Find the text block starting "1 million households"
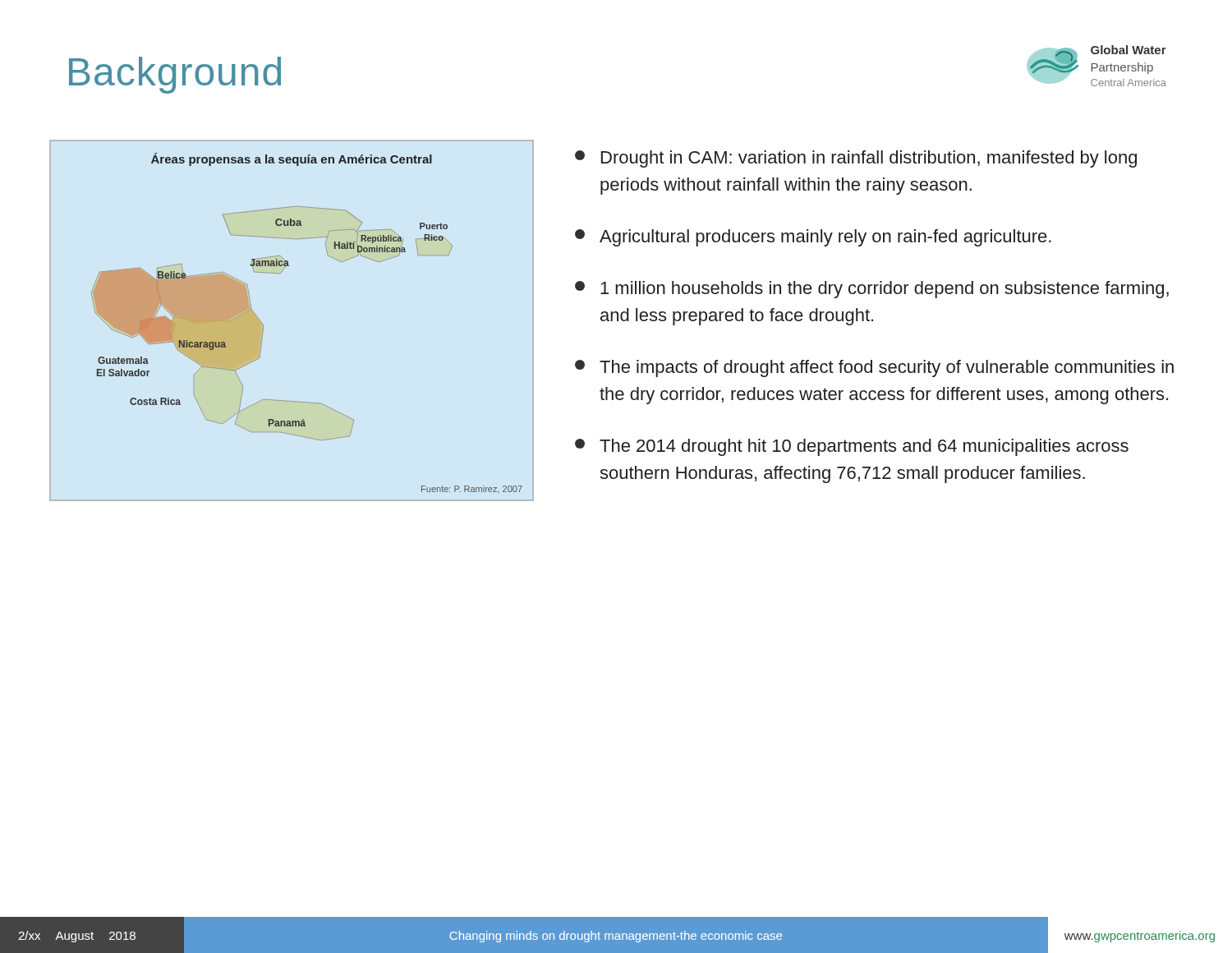 883,301
